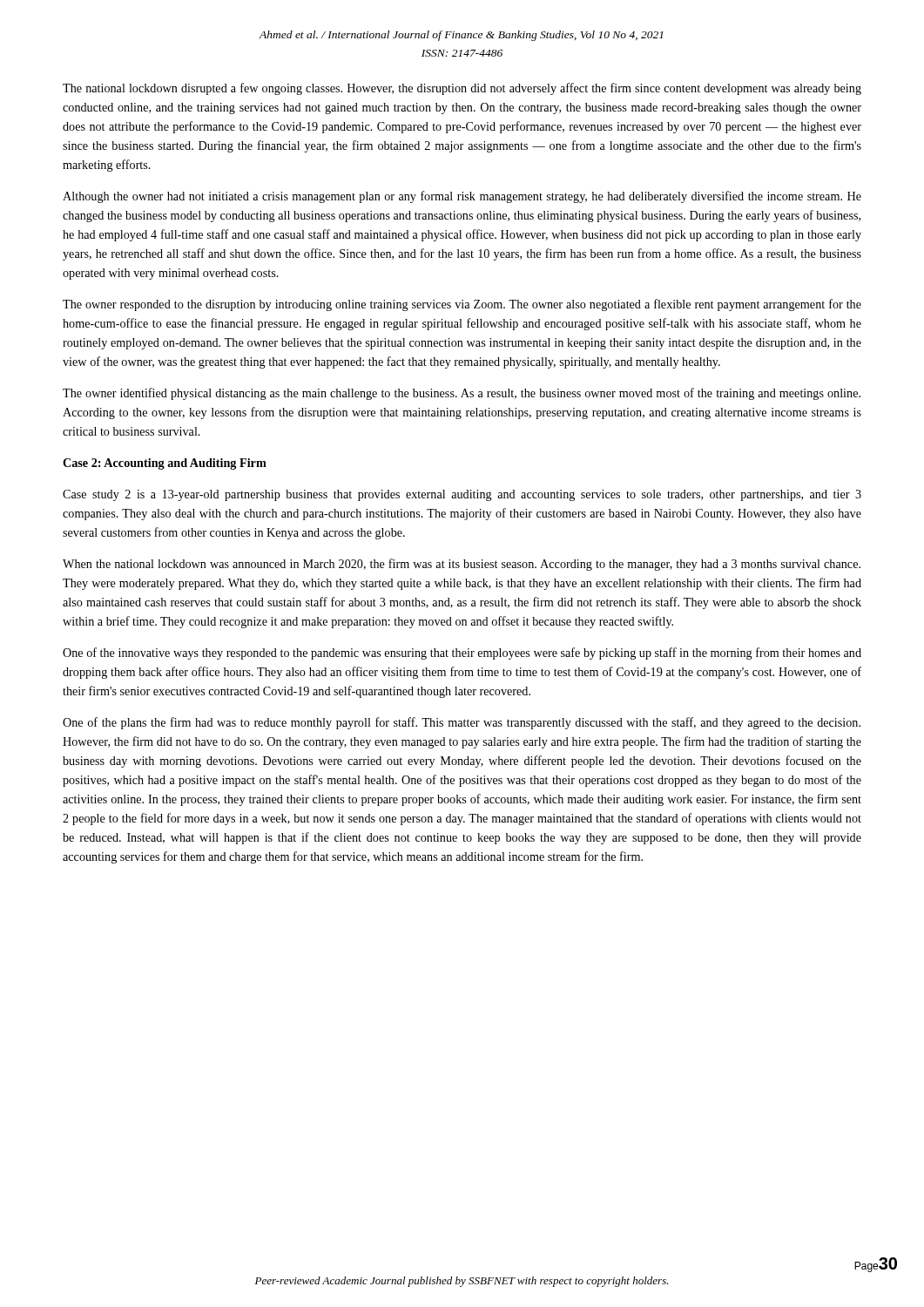Image resolution: width=924 pixels, height=1307 pixels.
Task: Find the text block that says "The national lockdown disrupted"
Action: tap(462, 126)
